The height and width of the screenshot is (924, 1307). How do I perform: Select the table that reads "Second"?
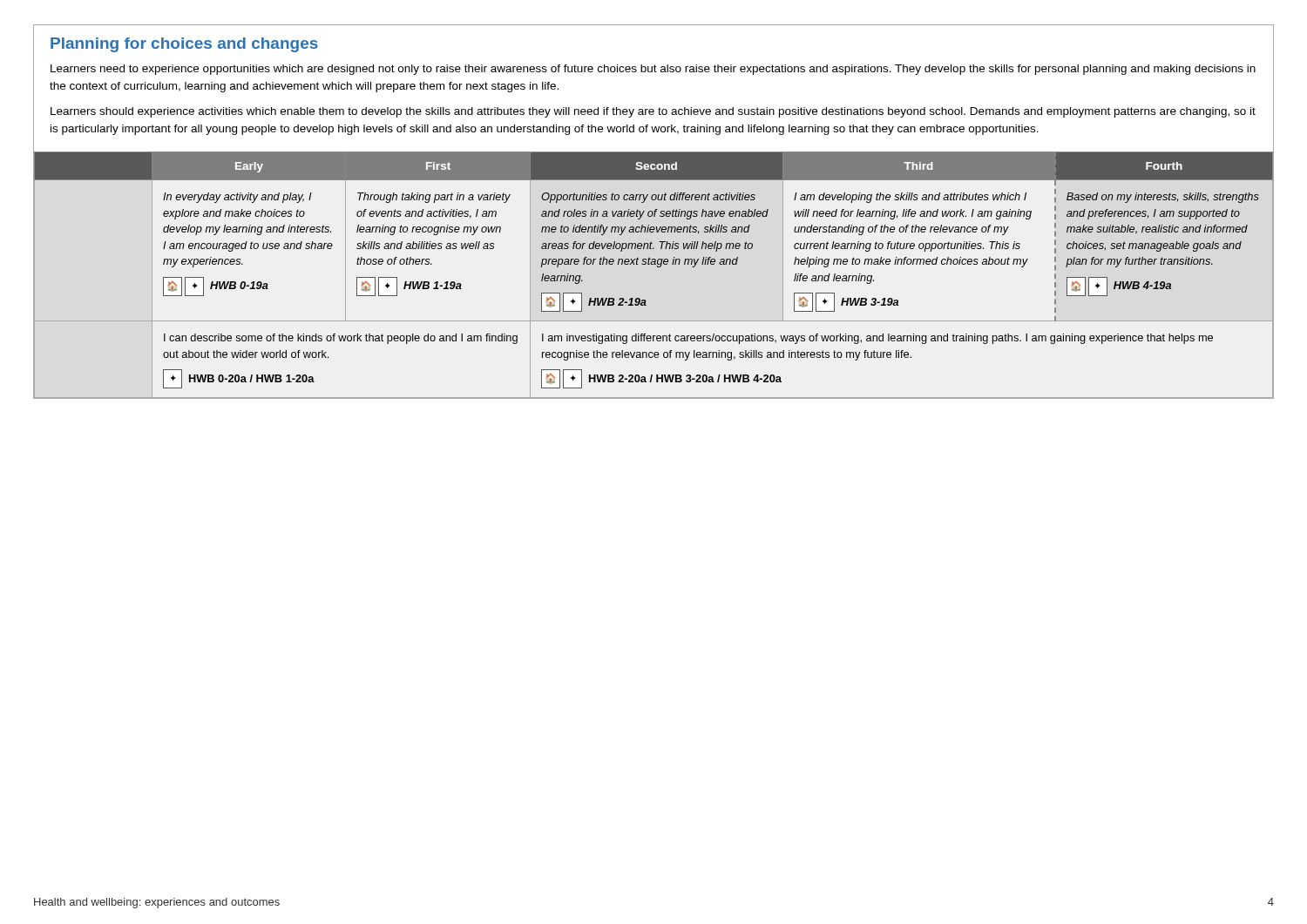[x=654, y=275]
